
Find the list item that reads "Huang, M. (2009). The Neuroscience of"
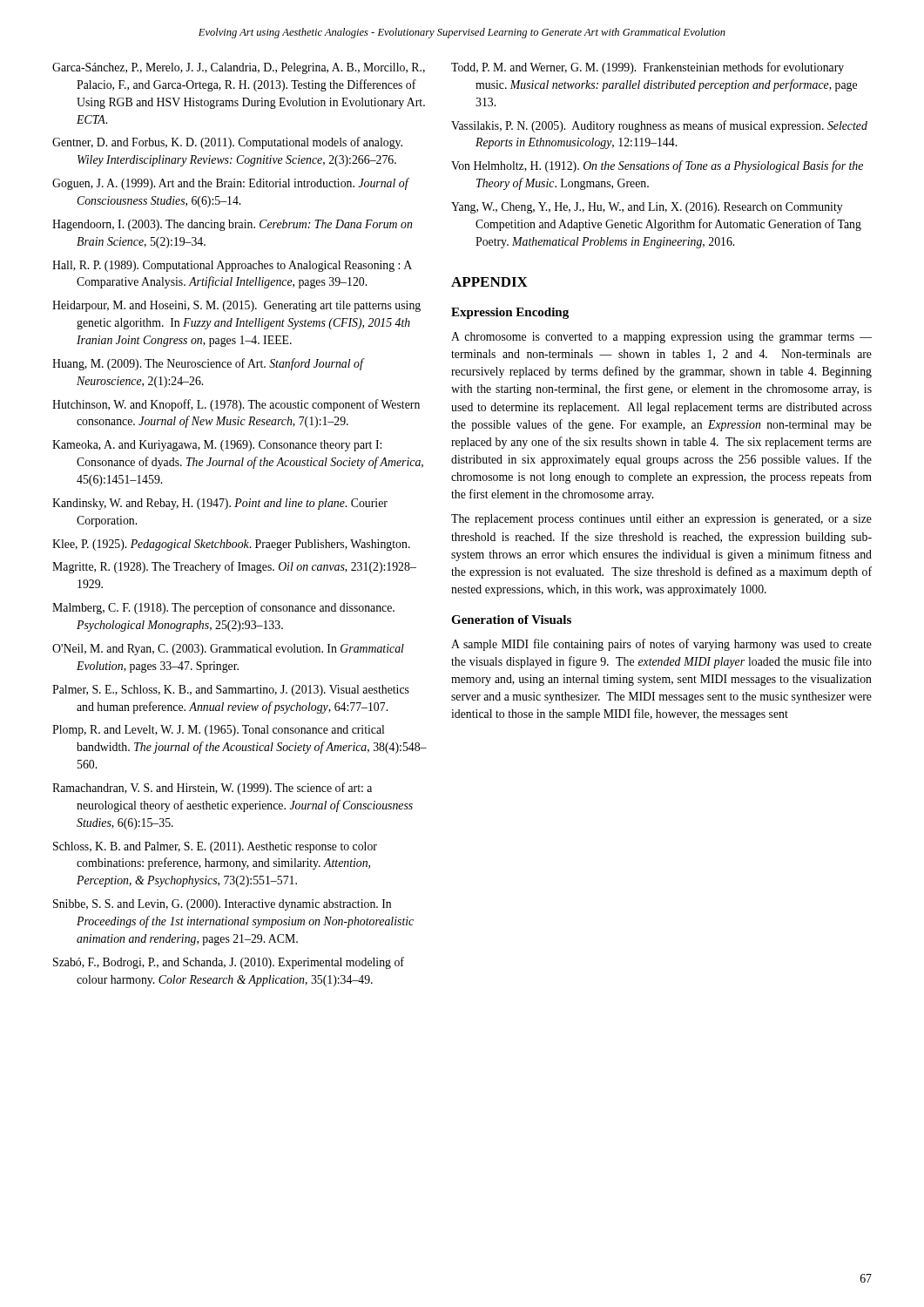click(x=208, y=372)
